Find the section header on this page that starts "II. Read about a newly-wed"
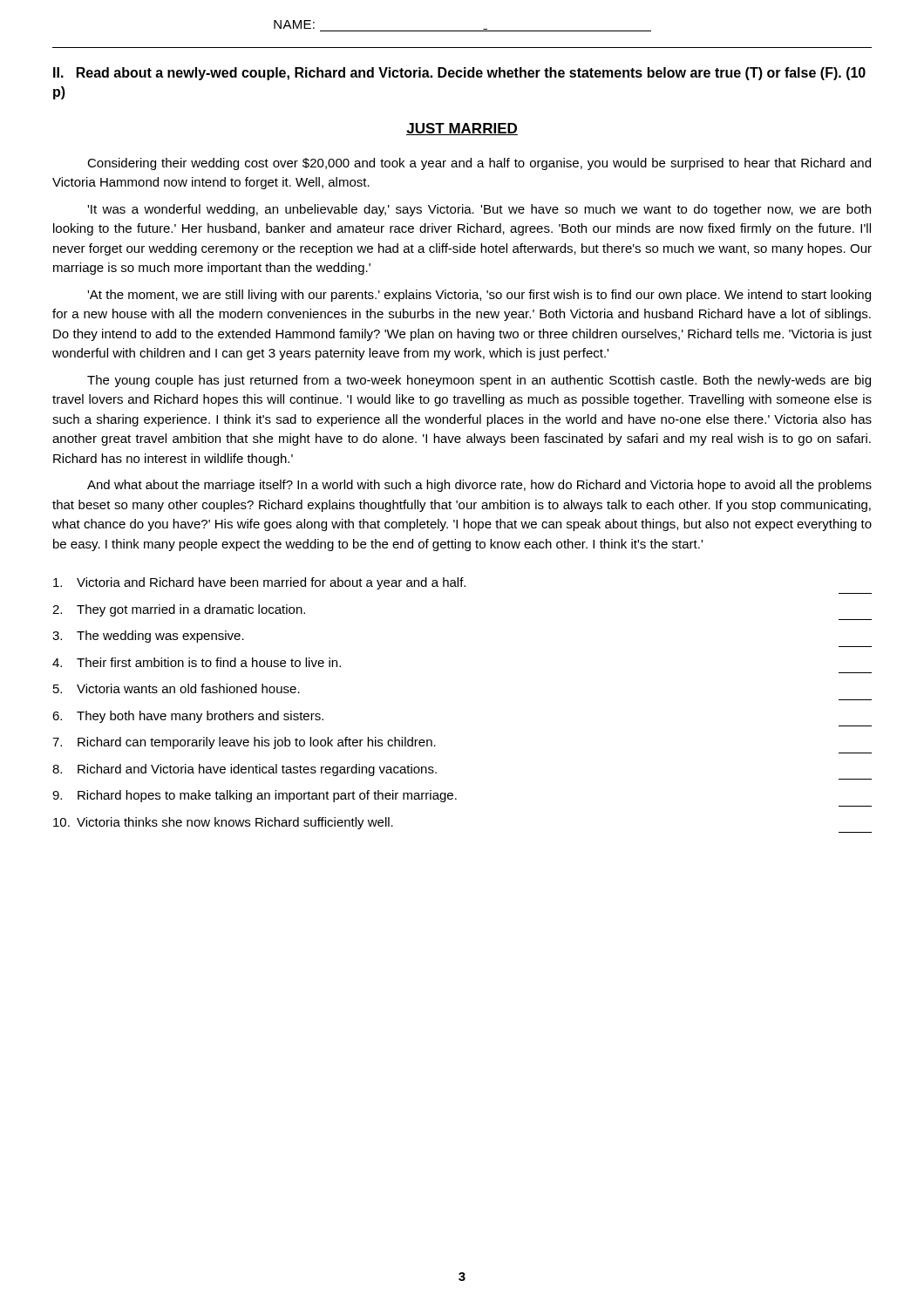The width and height of the screenshot is (924, 1308). coord(459,83)
